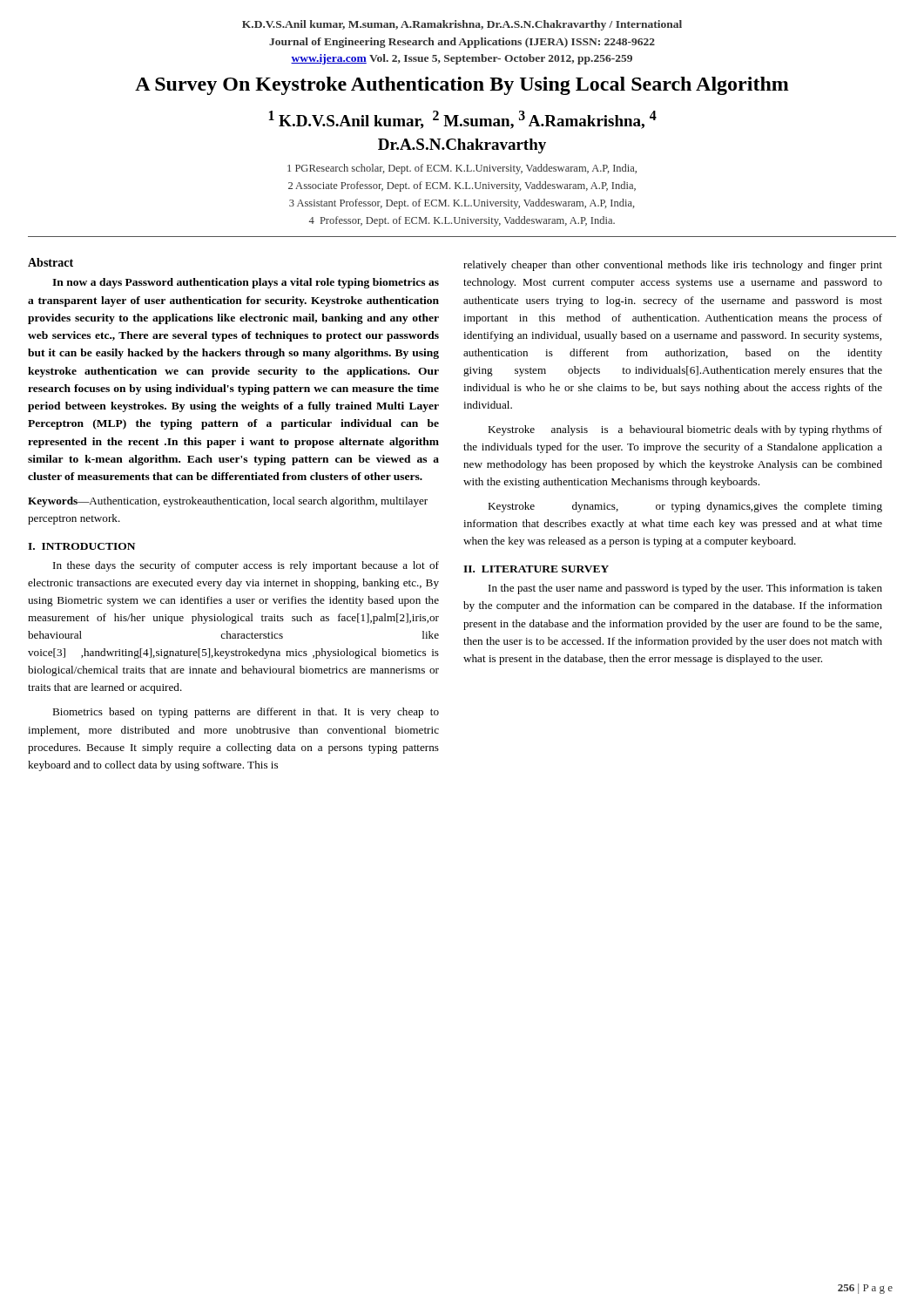Locate the block of text that opens with "Keywords—Authentication, eystrokeauthentication, local search"

(228, 510)
